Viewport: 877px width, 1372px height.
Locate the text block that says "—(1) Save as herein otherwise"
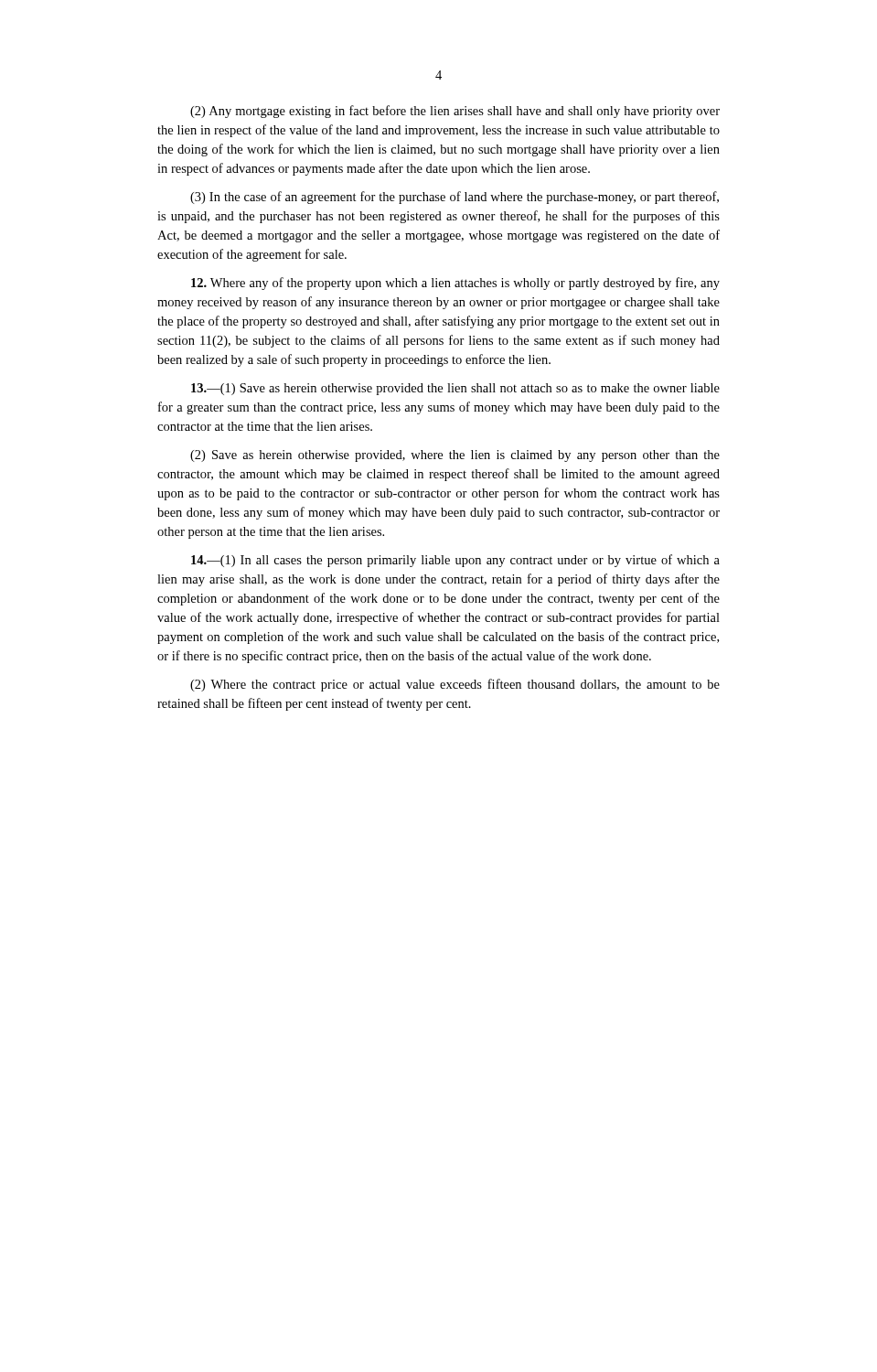438,407
